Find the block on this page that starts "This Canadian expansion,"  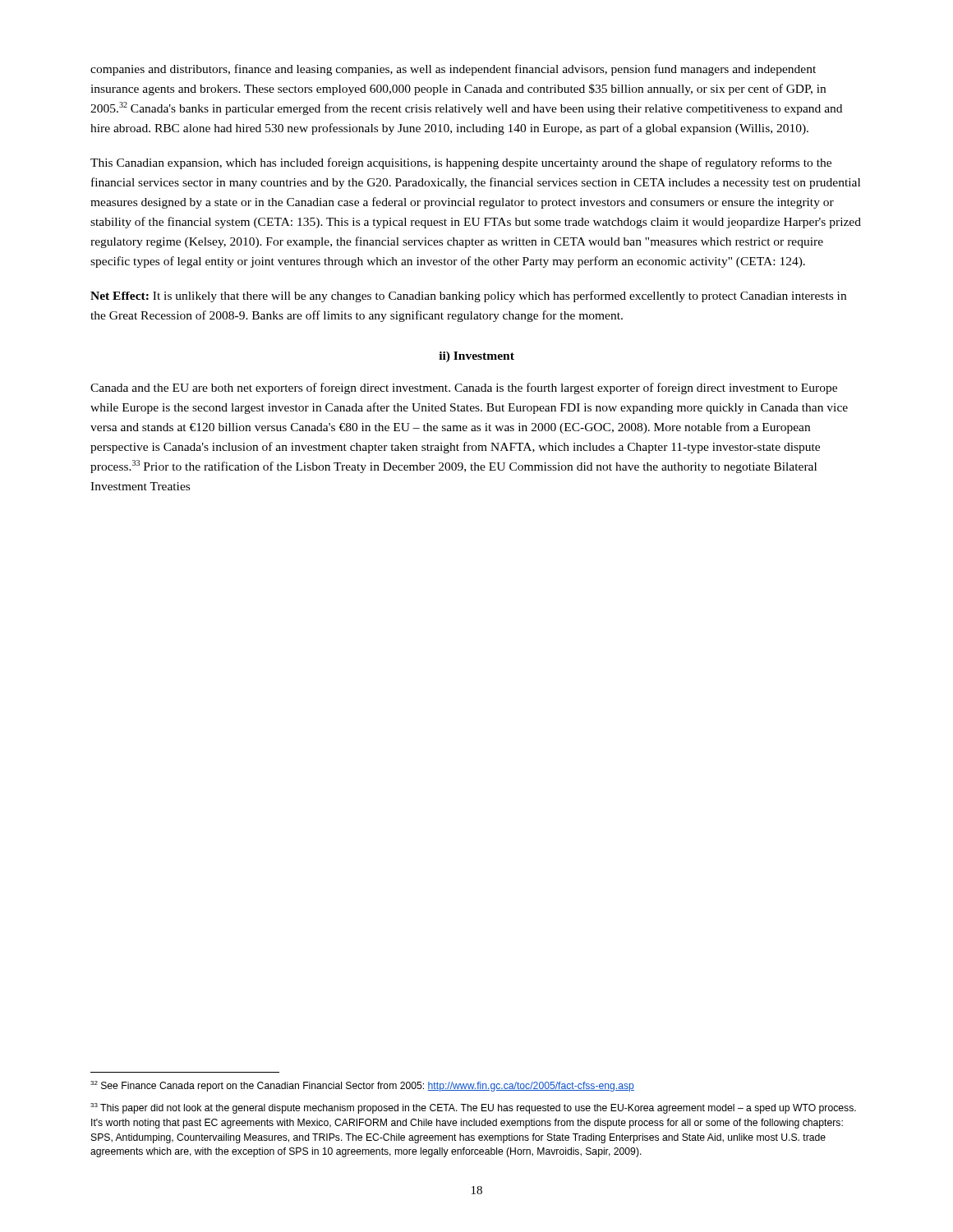(476, 212)
